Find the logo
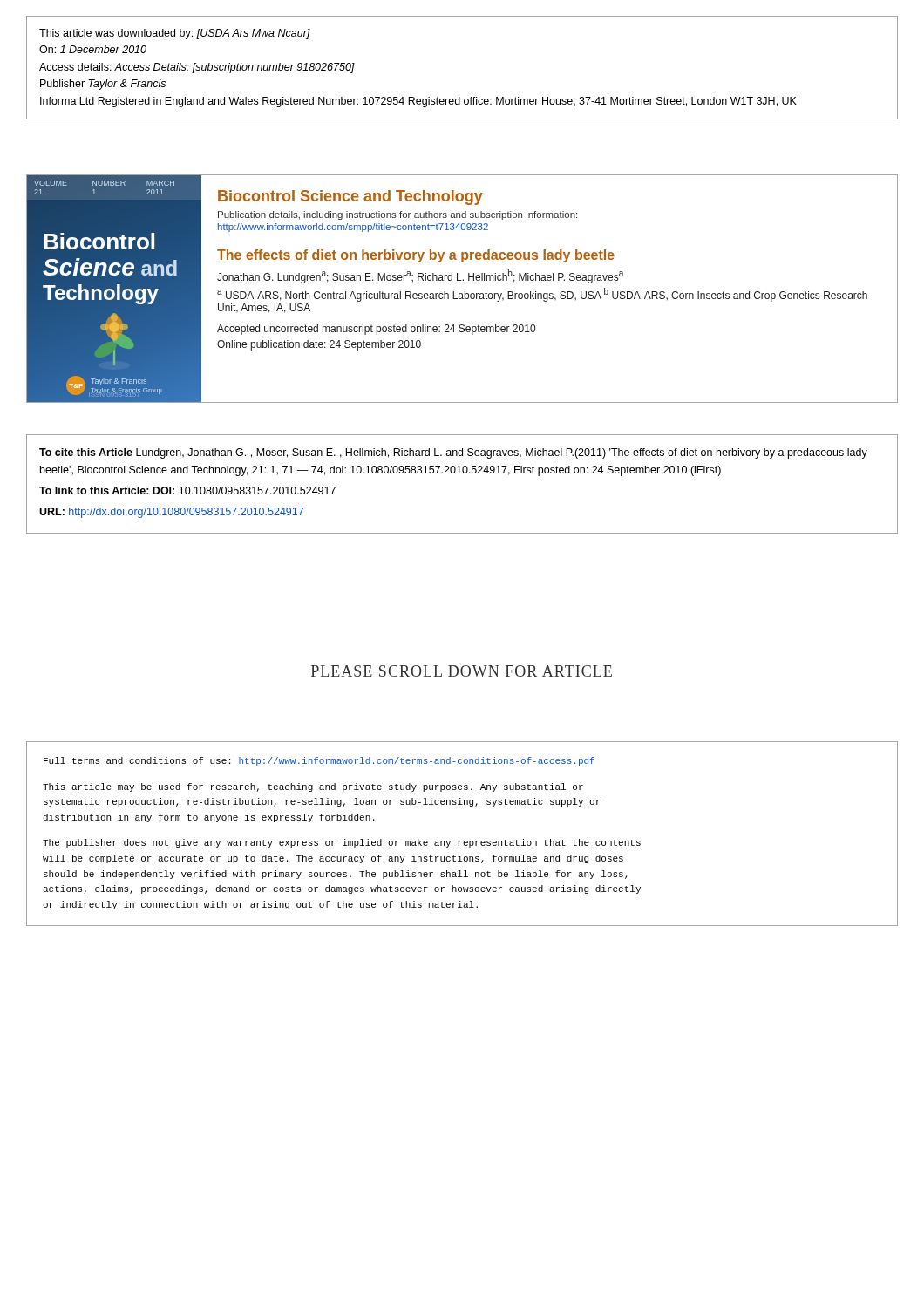The image size is (924, 1308). point(114,289)
